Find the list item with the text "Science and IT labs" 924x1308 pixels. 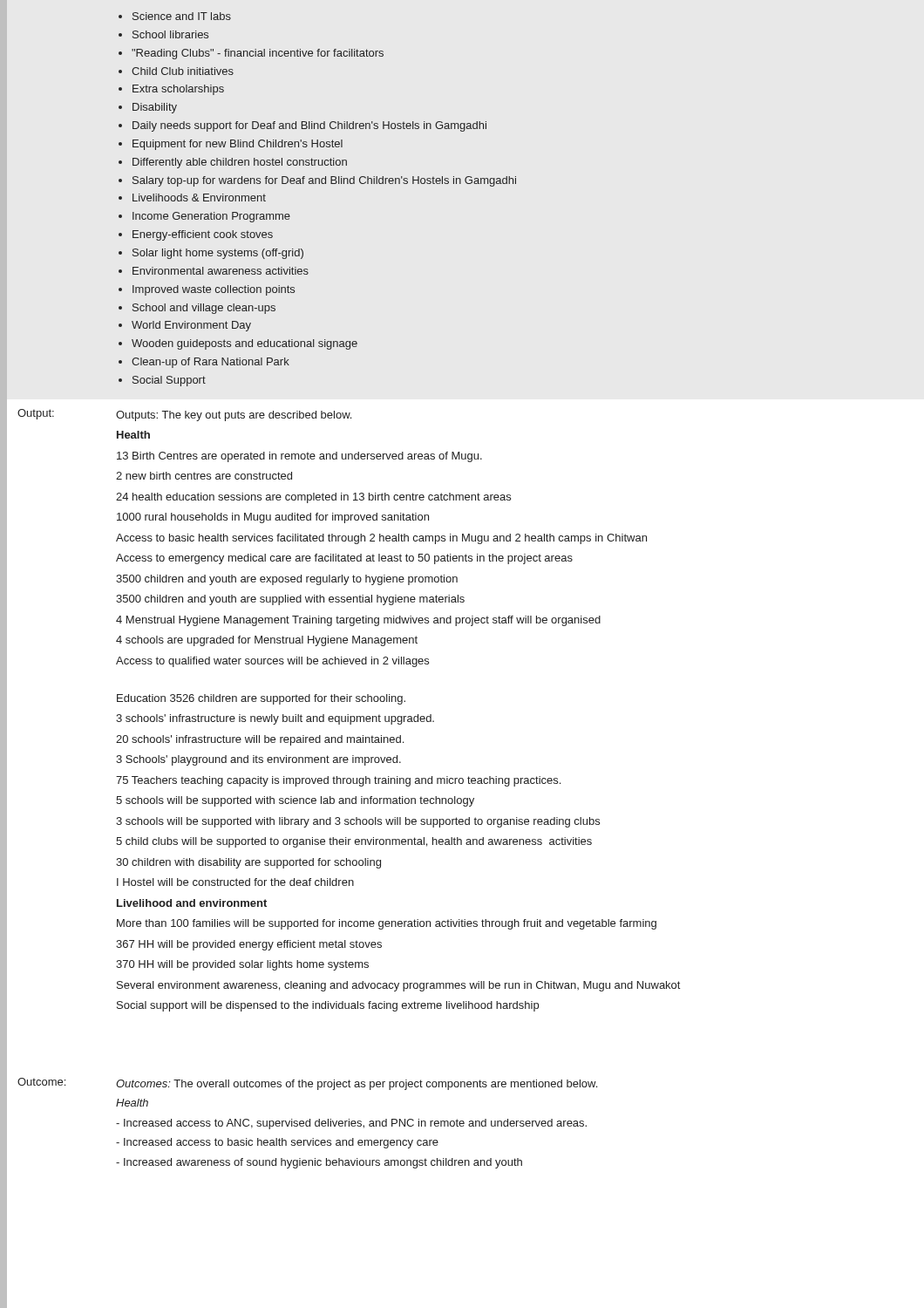tap(181, 16)
